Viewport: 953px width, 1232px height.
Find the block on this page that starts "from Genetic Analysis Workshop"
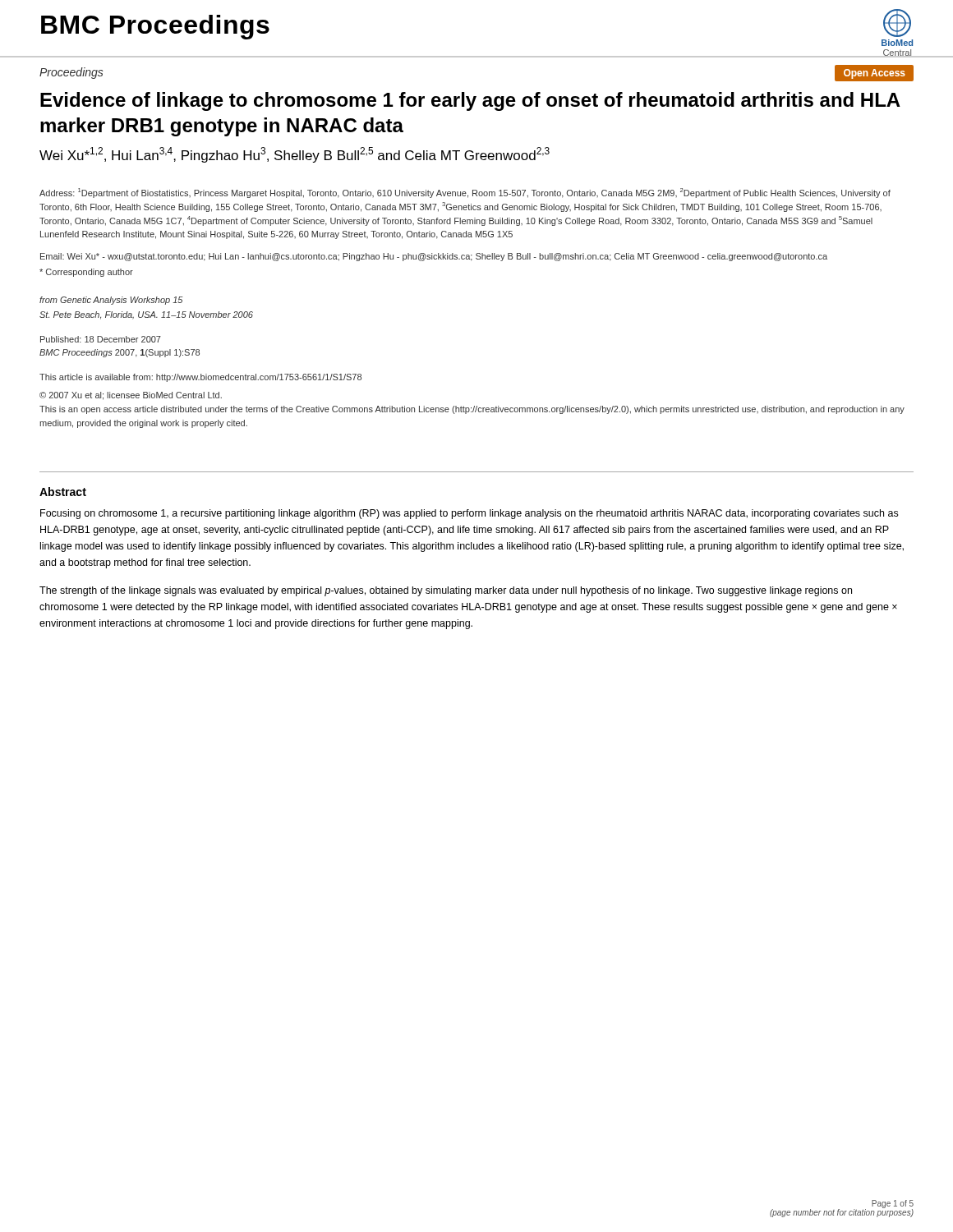pos(146,307)
